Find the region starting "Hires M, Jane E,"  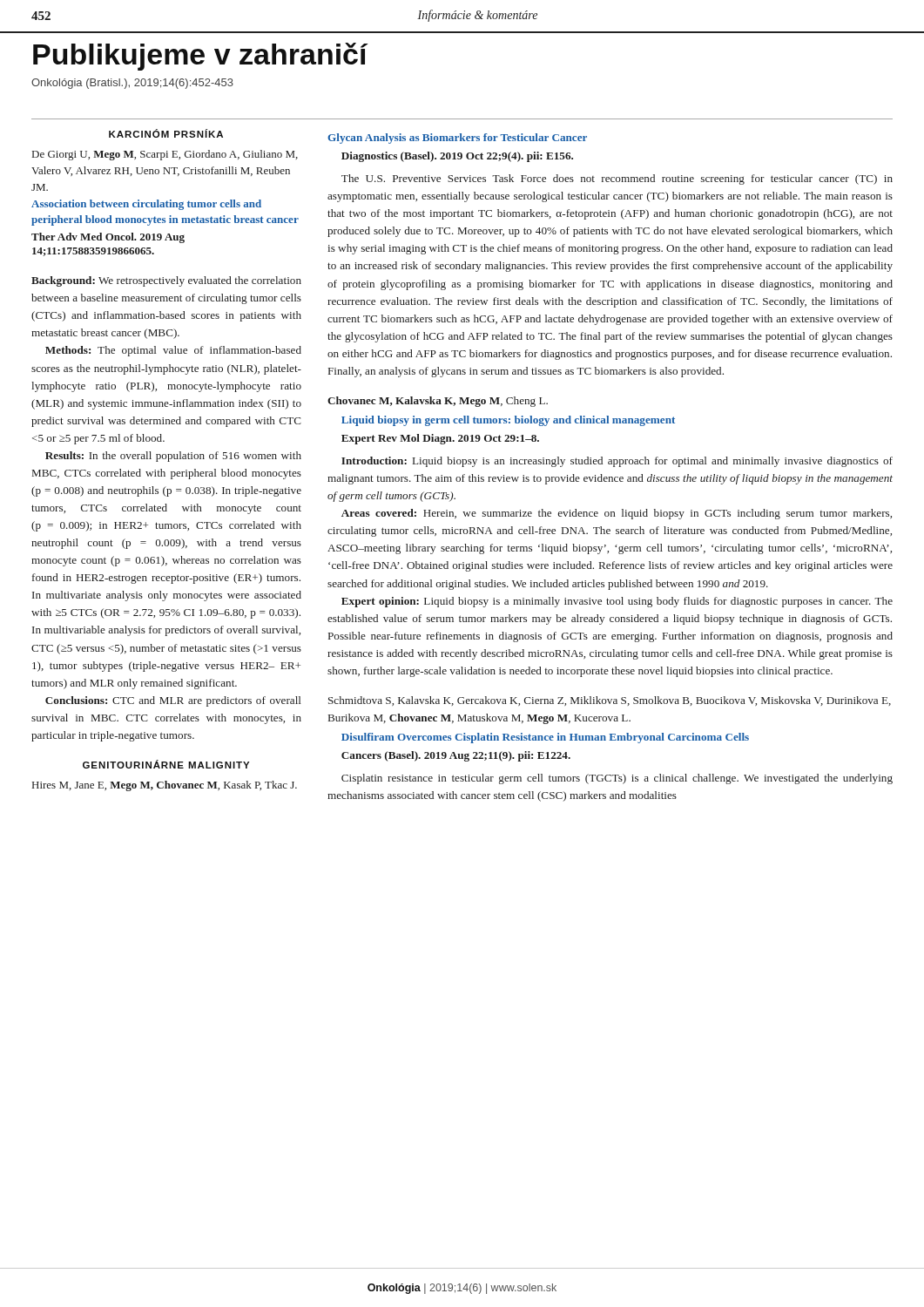coord(164,785)
